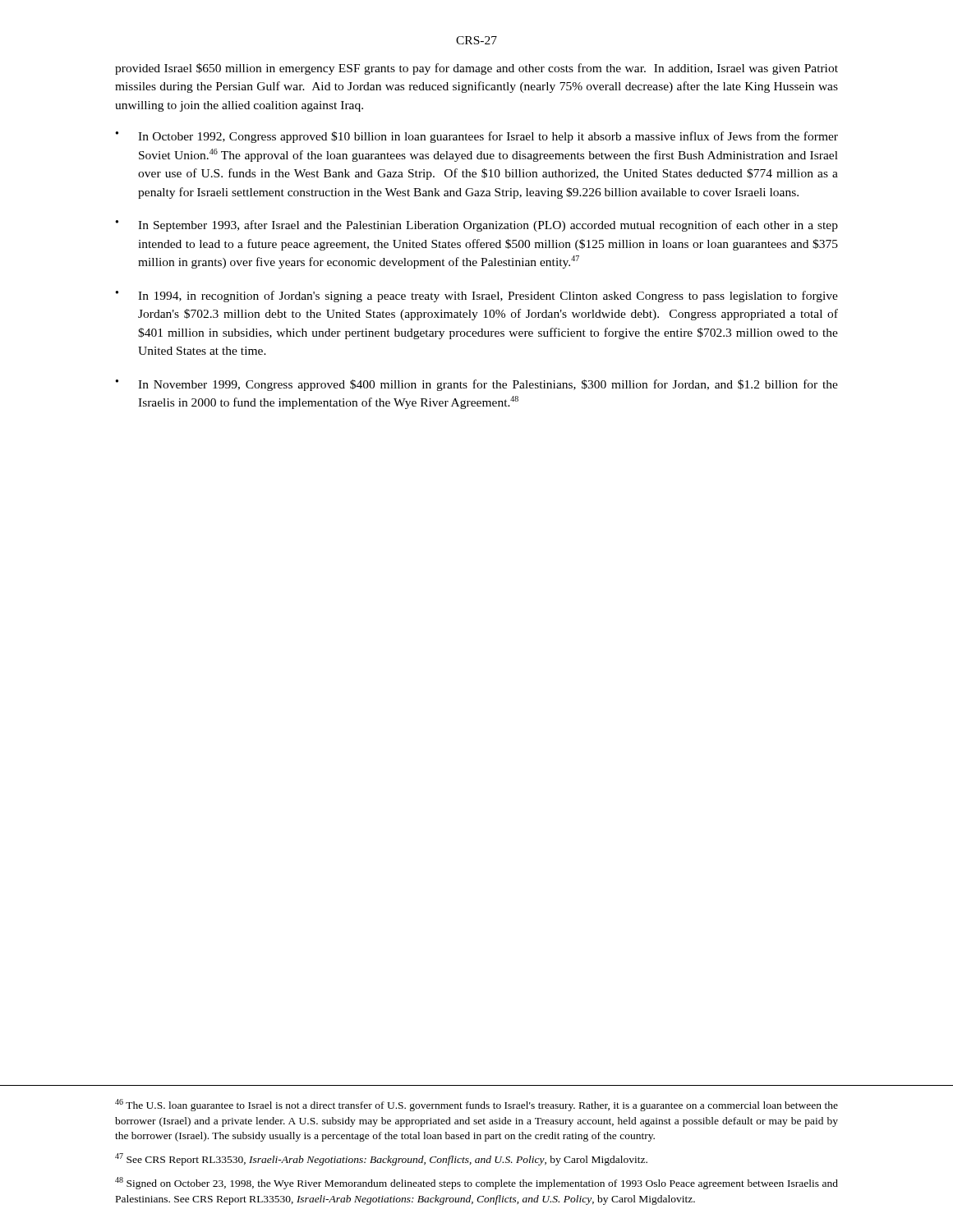Locate the footnote containing "46 The U.S."

pos(476,1120)
